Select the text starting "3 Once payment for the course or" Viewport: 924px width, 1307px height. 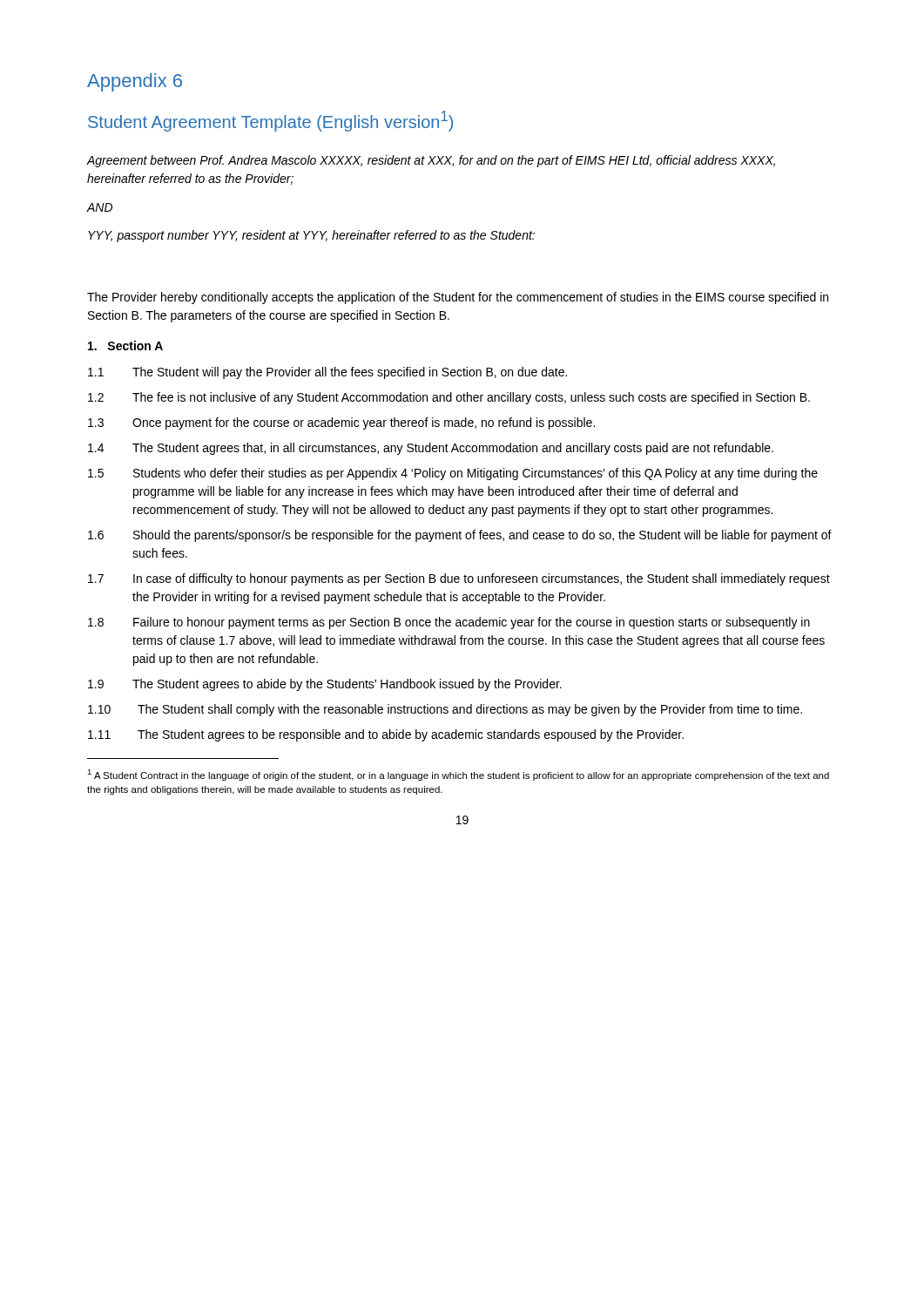(x=462, y=423)
